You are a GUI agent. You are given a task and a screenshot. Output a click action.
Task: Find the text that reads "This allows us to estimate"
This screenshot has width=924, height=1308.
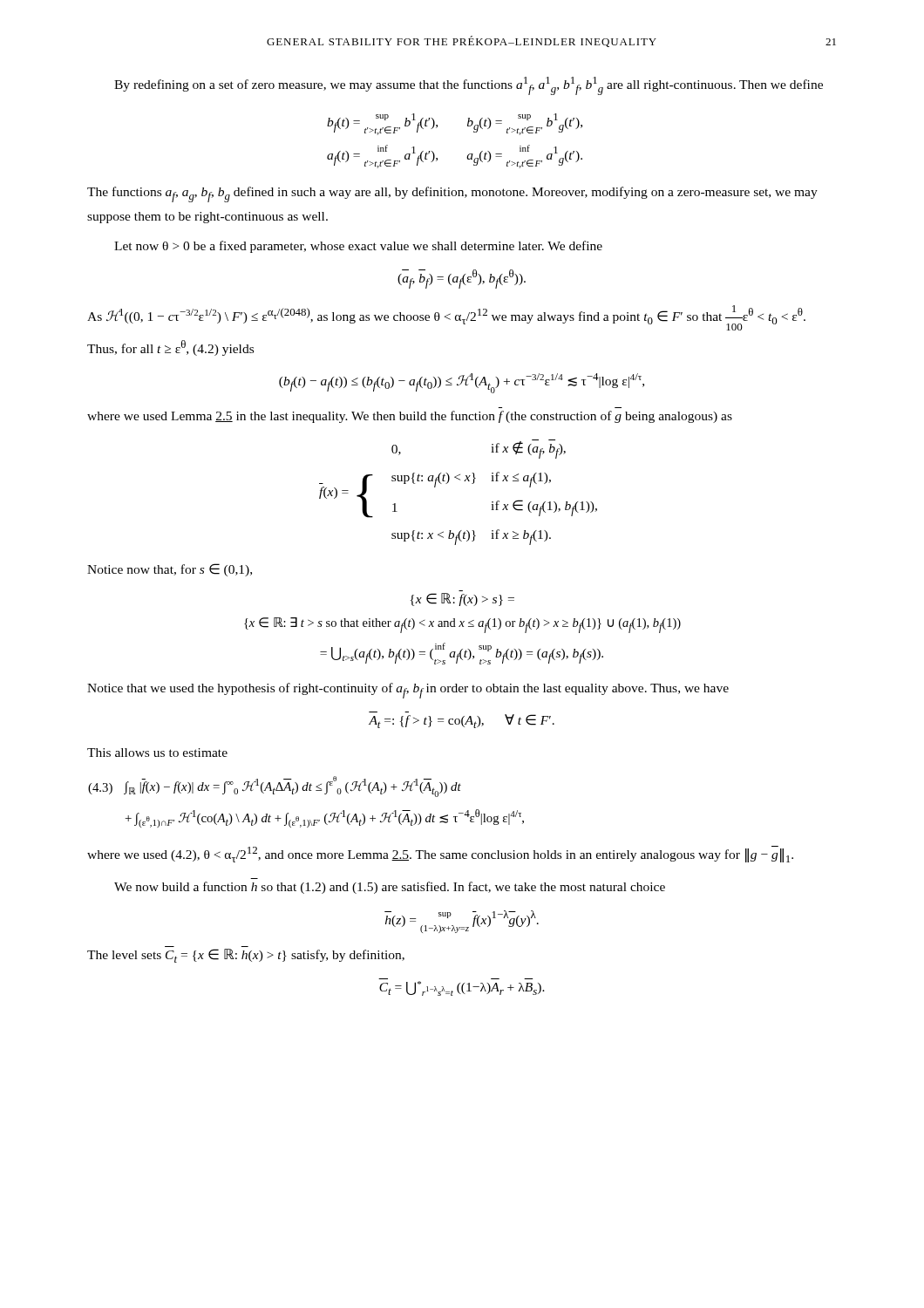157,753
